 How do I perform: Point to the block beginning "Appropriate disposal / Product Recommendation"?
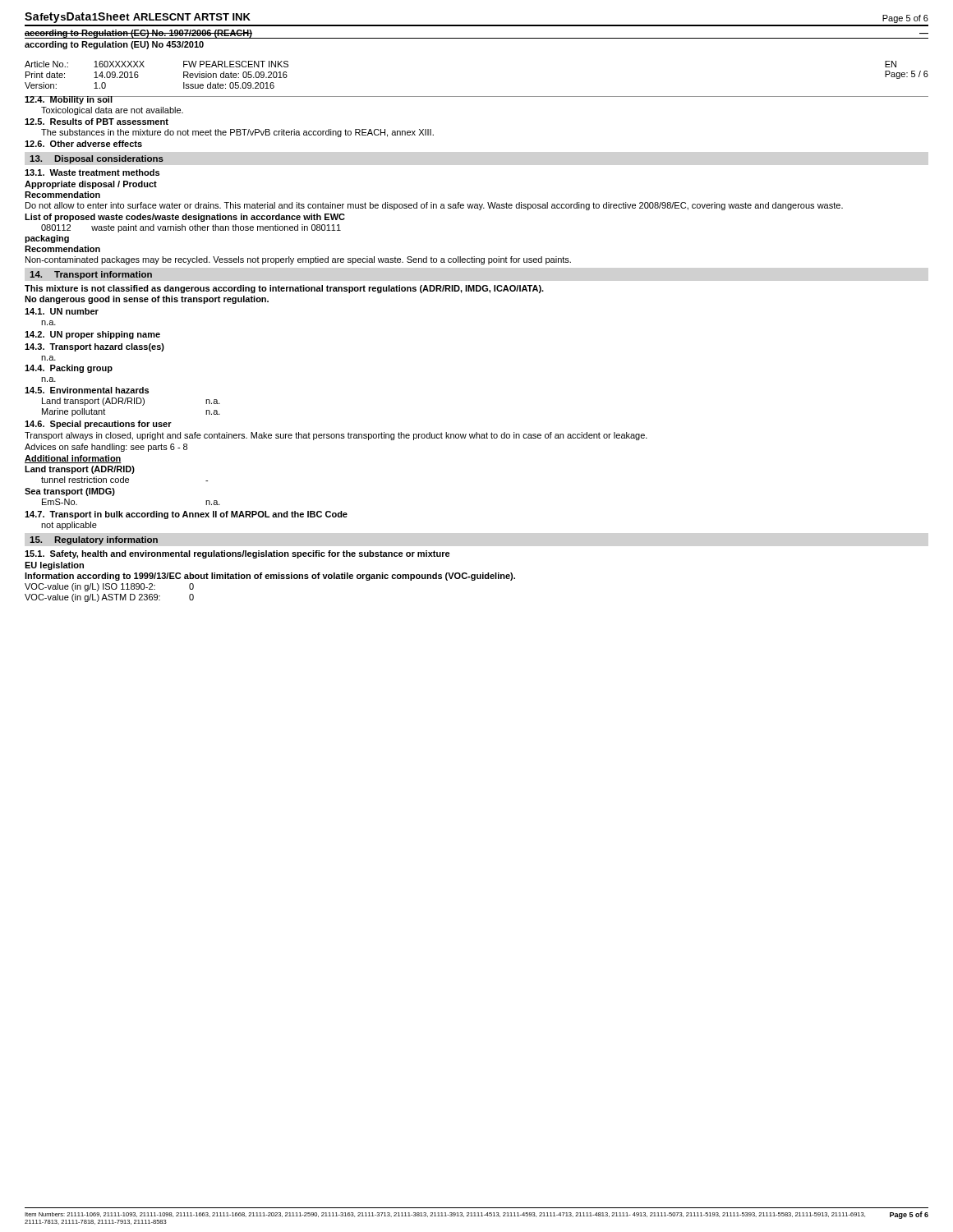(x=91, y=185)
